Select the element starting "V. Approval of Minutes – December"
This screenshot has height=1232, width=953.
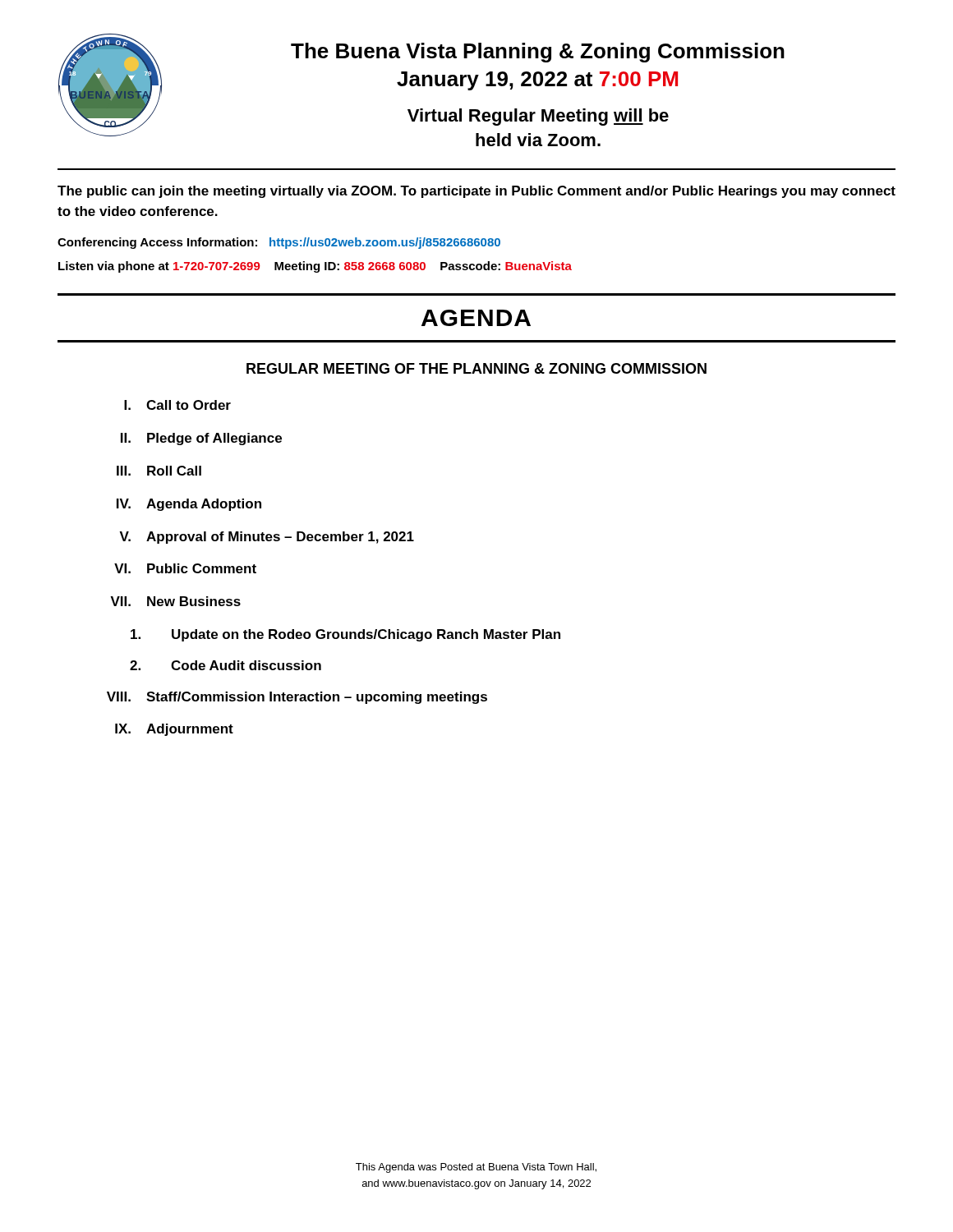tap(267, 538)
